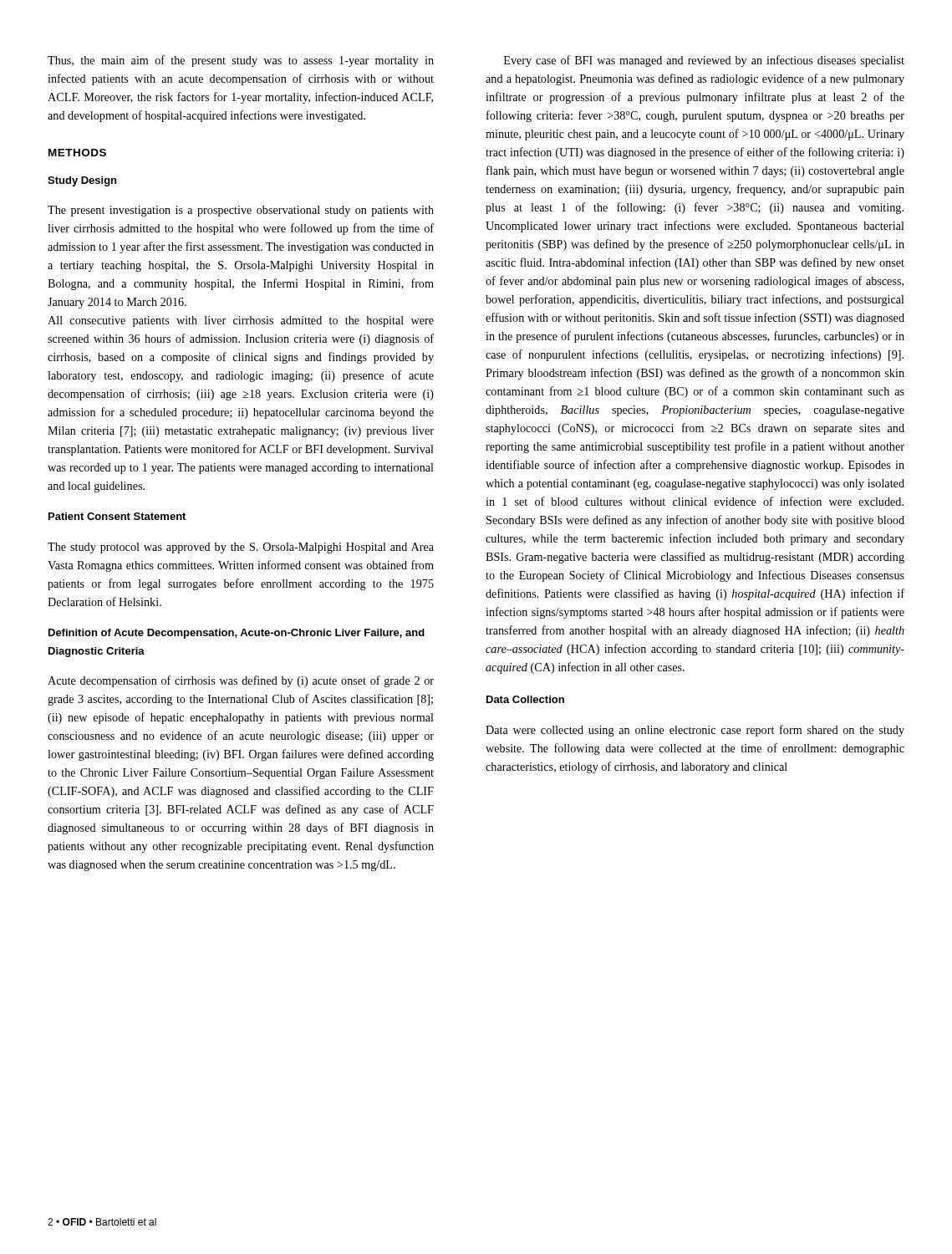Click on the block starting "Study Design"
The height and width of the screenshot is (1254, 952).
click(x=82, y=180)
